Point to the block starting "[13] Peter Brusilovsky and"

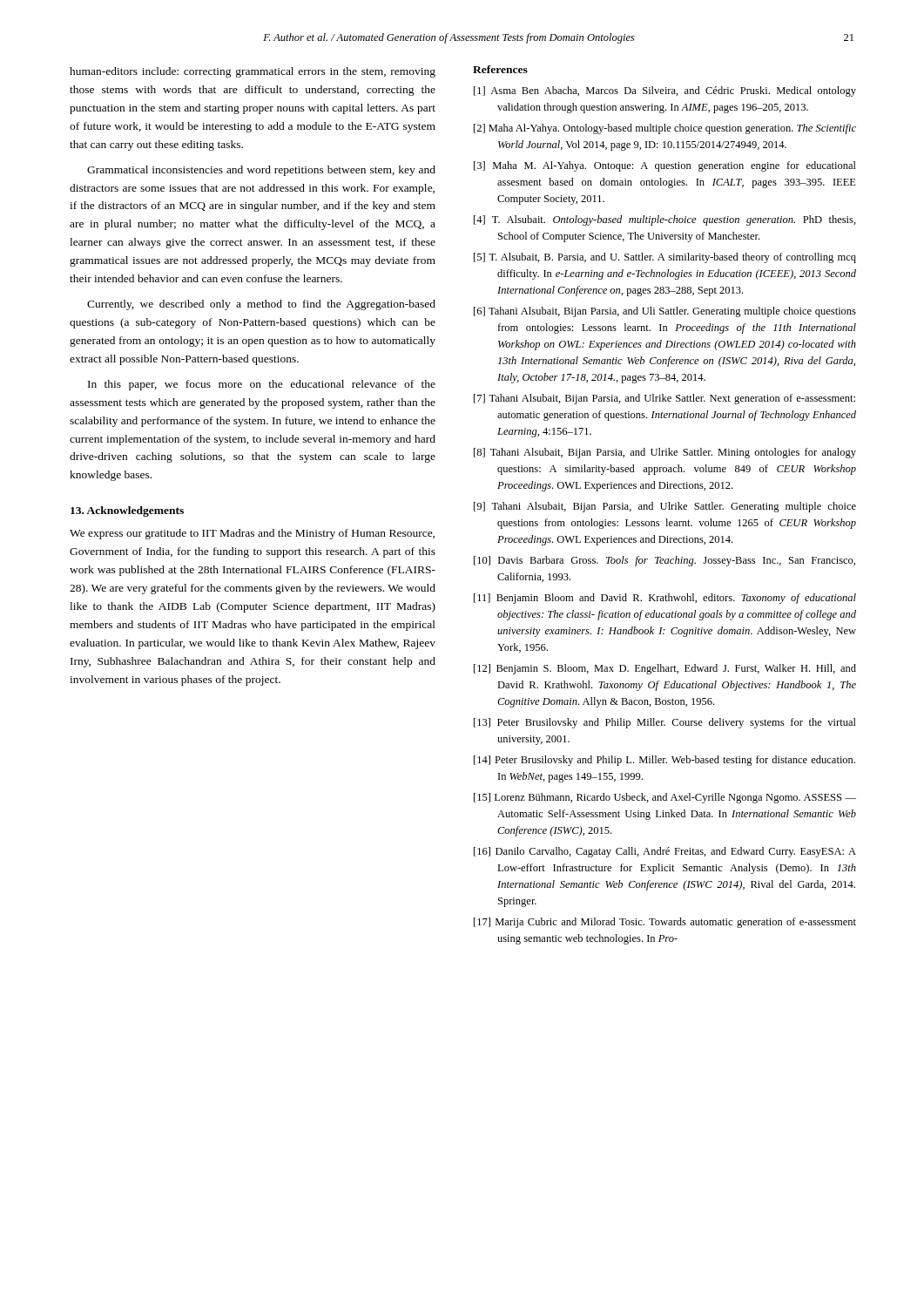(x=664, y=731)
